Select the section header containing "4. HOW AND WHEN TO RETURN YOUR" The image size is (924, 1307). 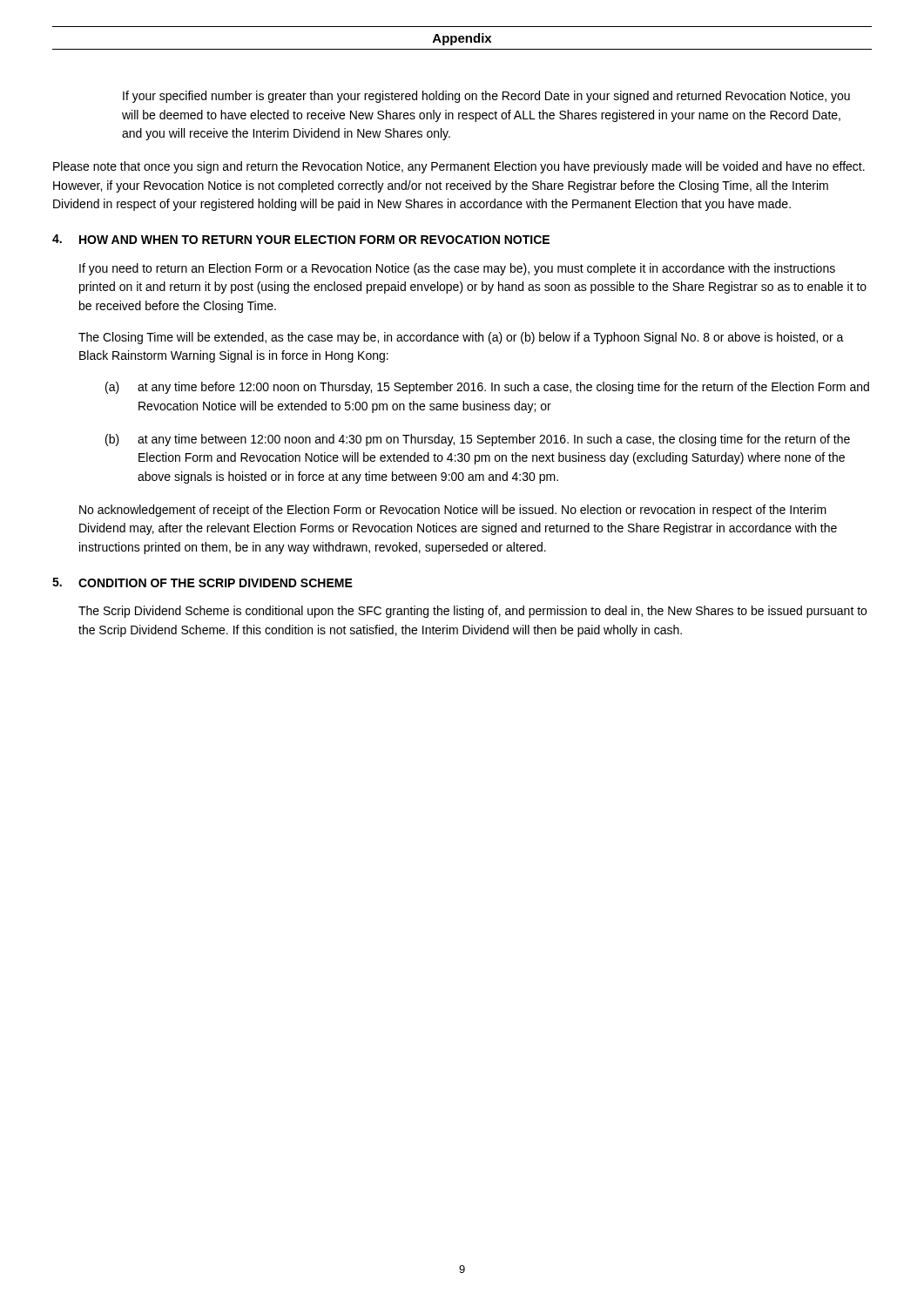click(301, 240)
